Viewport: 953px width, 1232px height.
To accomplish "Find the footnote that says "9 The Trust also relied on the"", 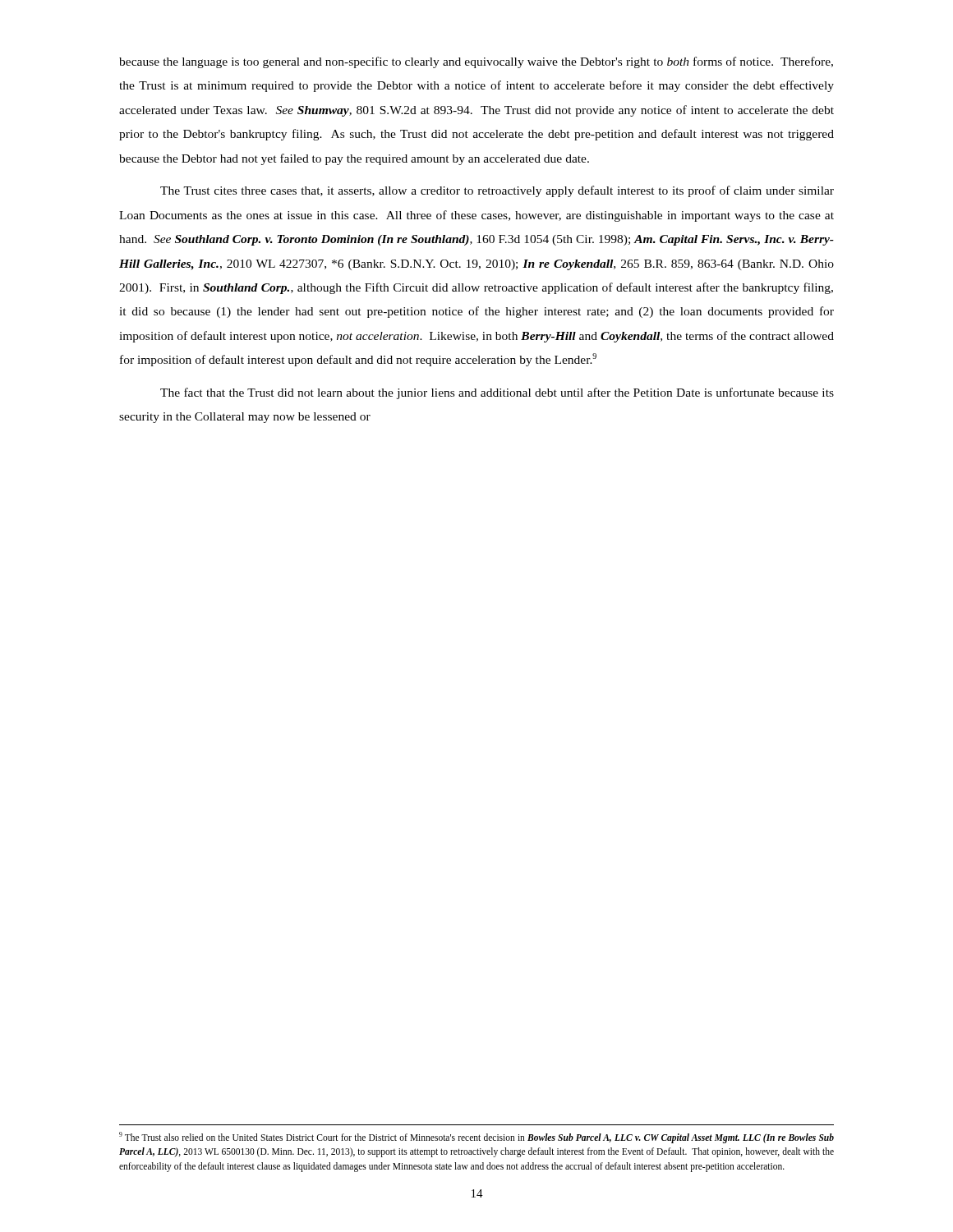I will point(476,1151).
